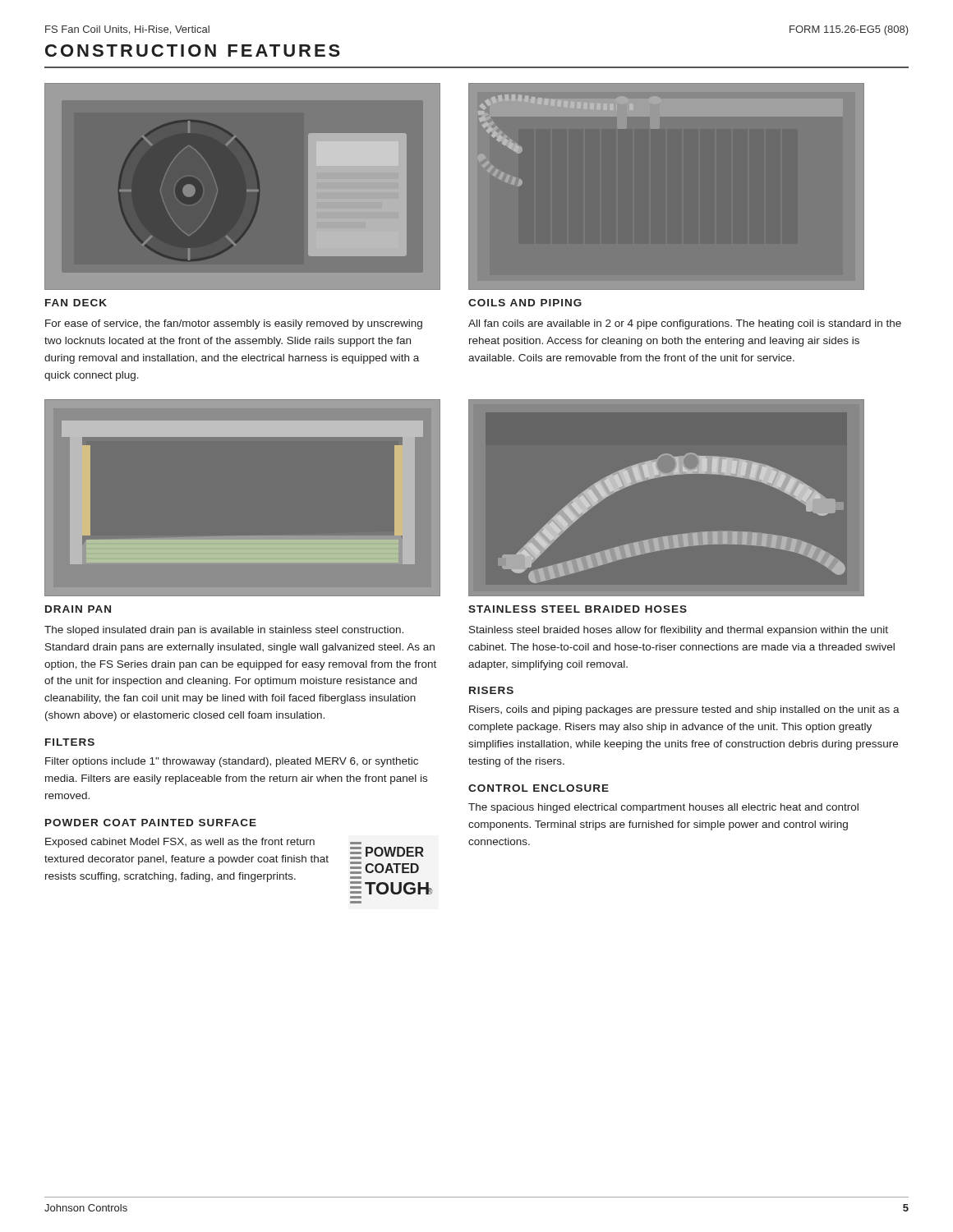Viewport: 953px width, 1232px height.
Task: Find the logo
Action: tap(393, 875)
